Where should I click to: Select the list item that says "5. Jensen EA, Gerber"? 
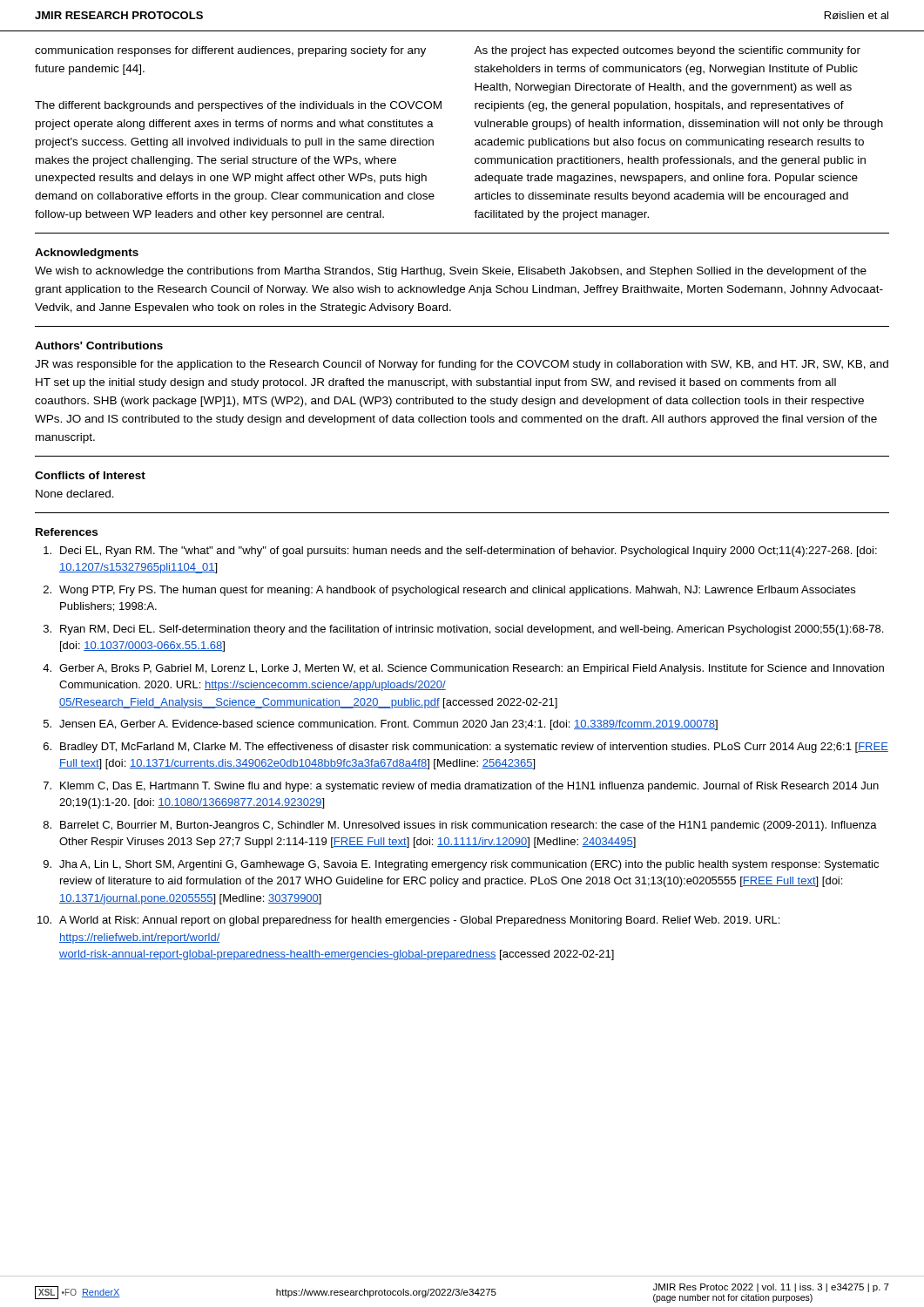pyautogui.click(x=462, y=724)
